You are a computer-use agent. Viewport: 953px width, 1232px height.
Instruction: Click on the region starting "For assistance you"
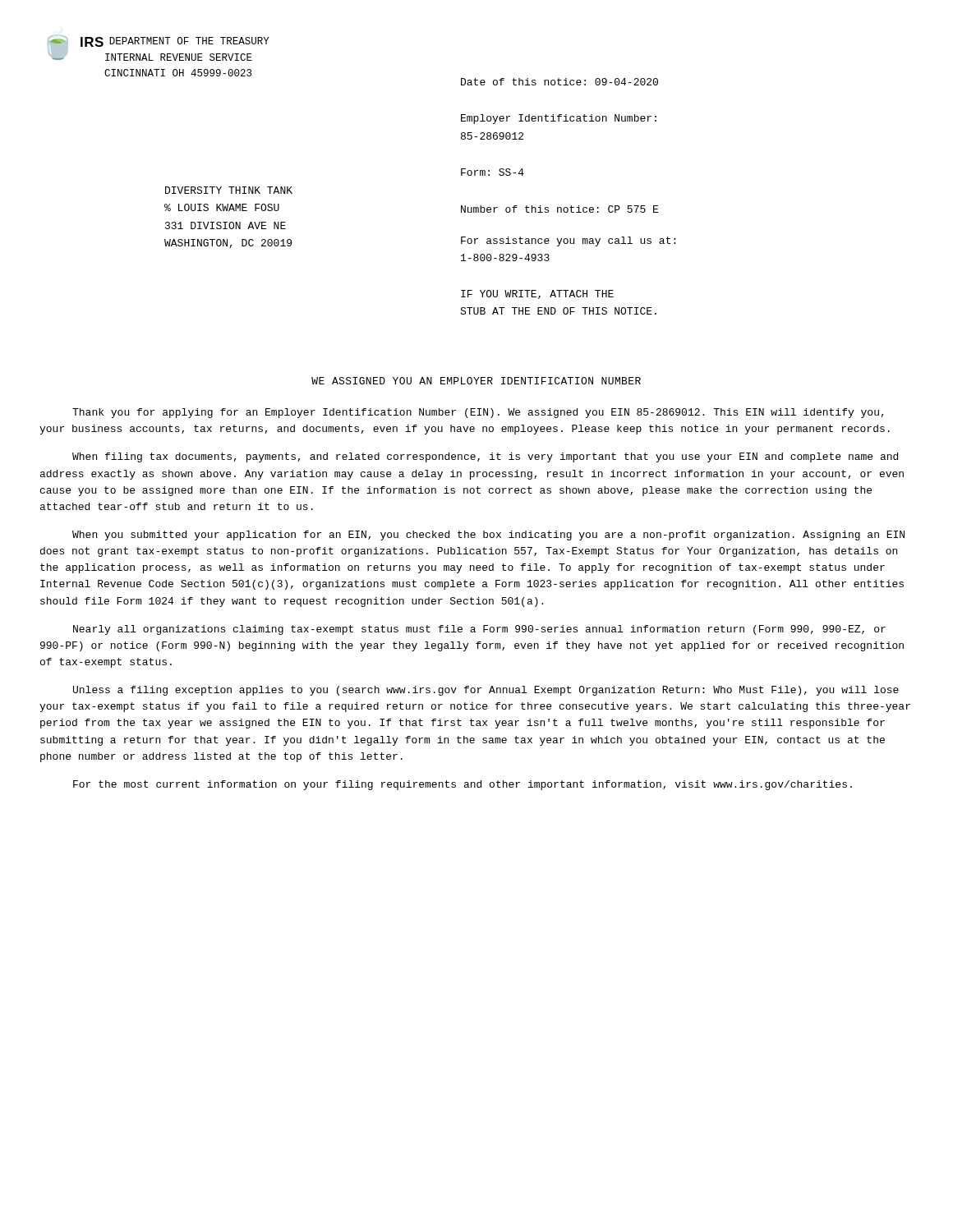569,250
